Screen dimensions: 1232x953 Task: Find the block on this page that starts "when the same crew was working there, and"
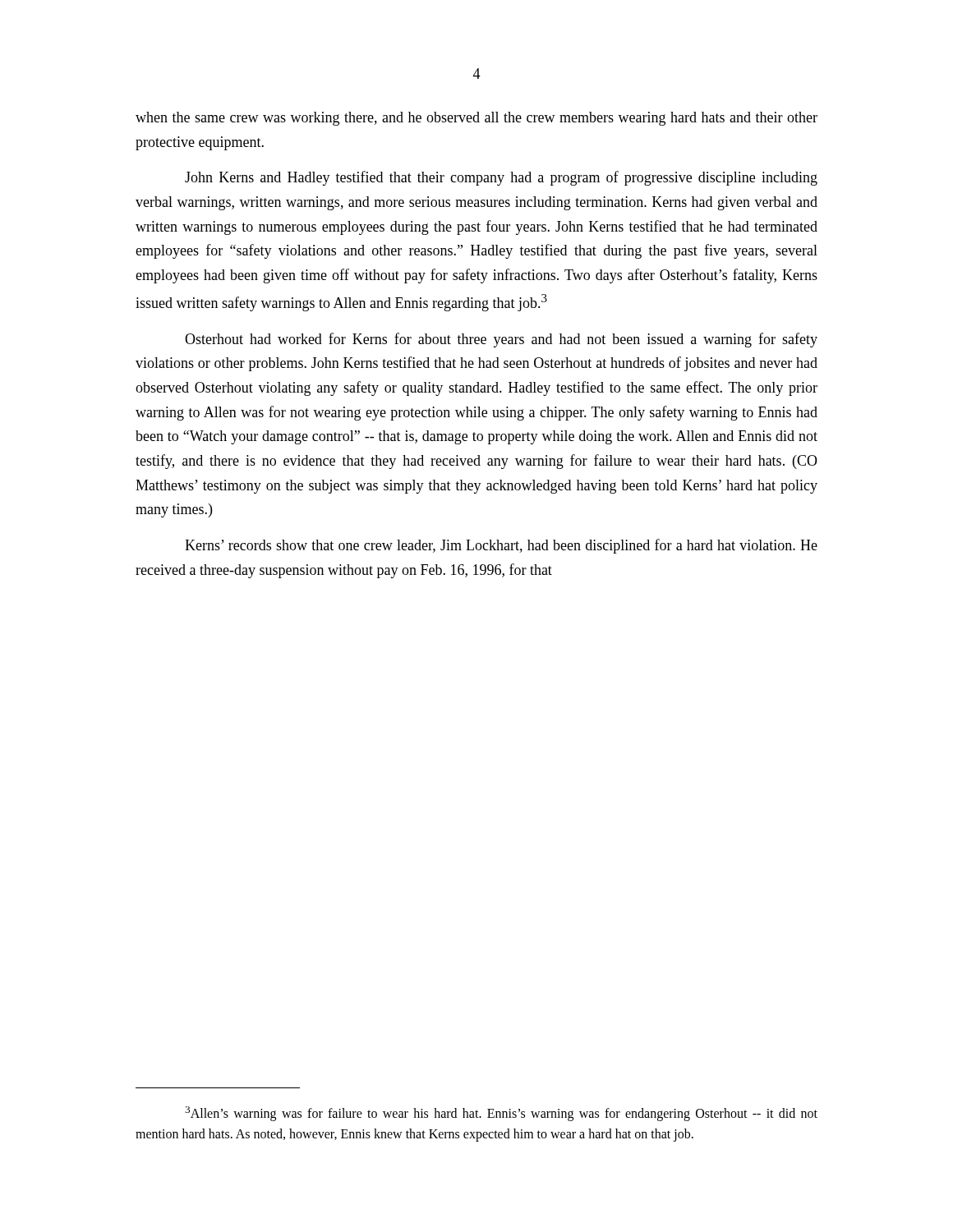pyautogui.click(x=476, y=130)
